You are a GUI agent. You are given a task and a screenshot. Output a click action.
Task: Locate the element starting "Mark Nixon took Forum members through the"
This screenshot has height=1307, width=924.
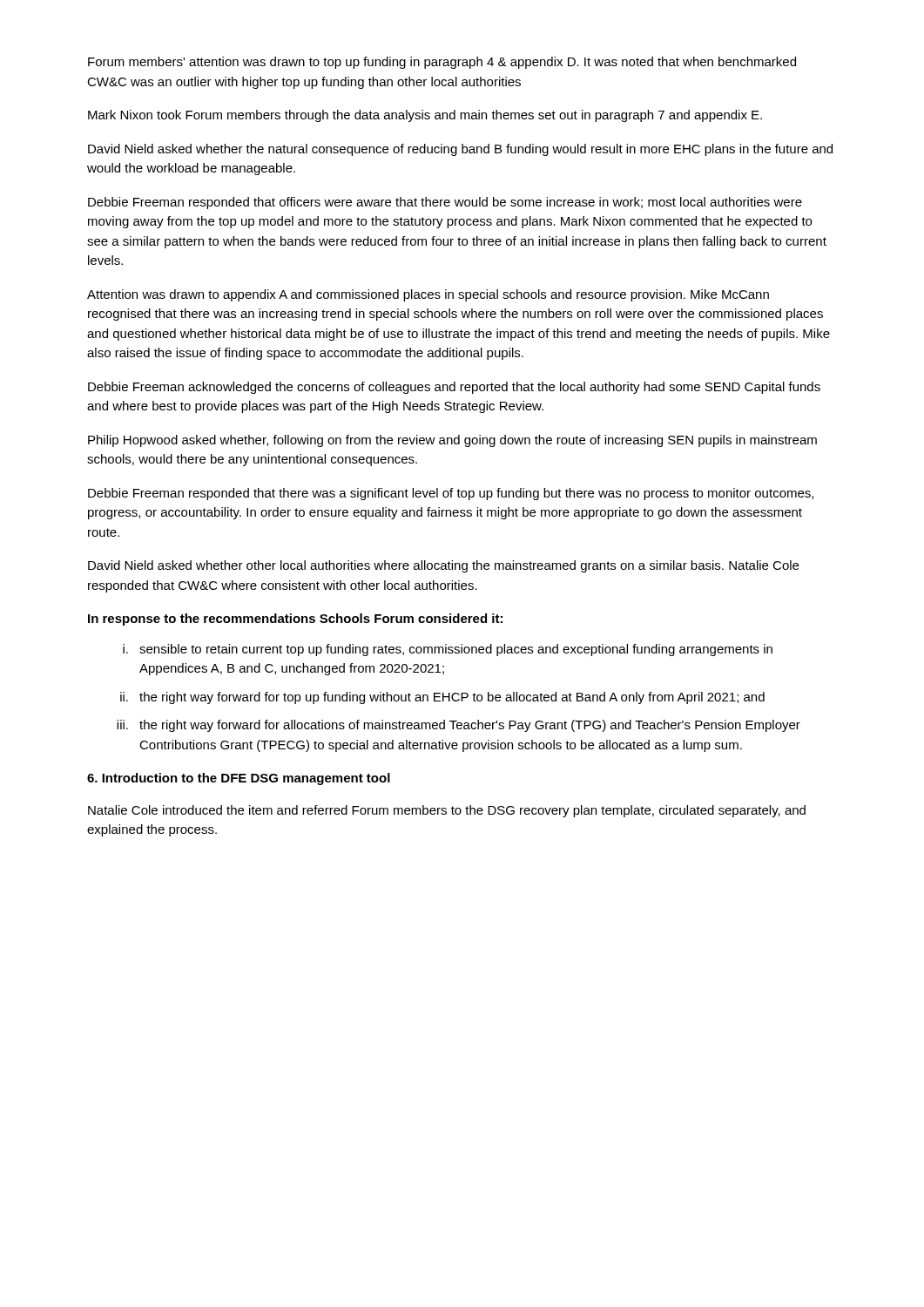[425, 115]
